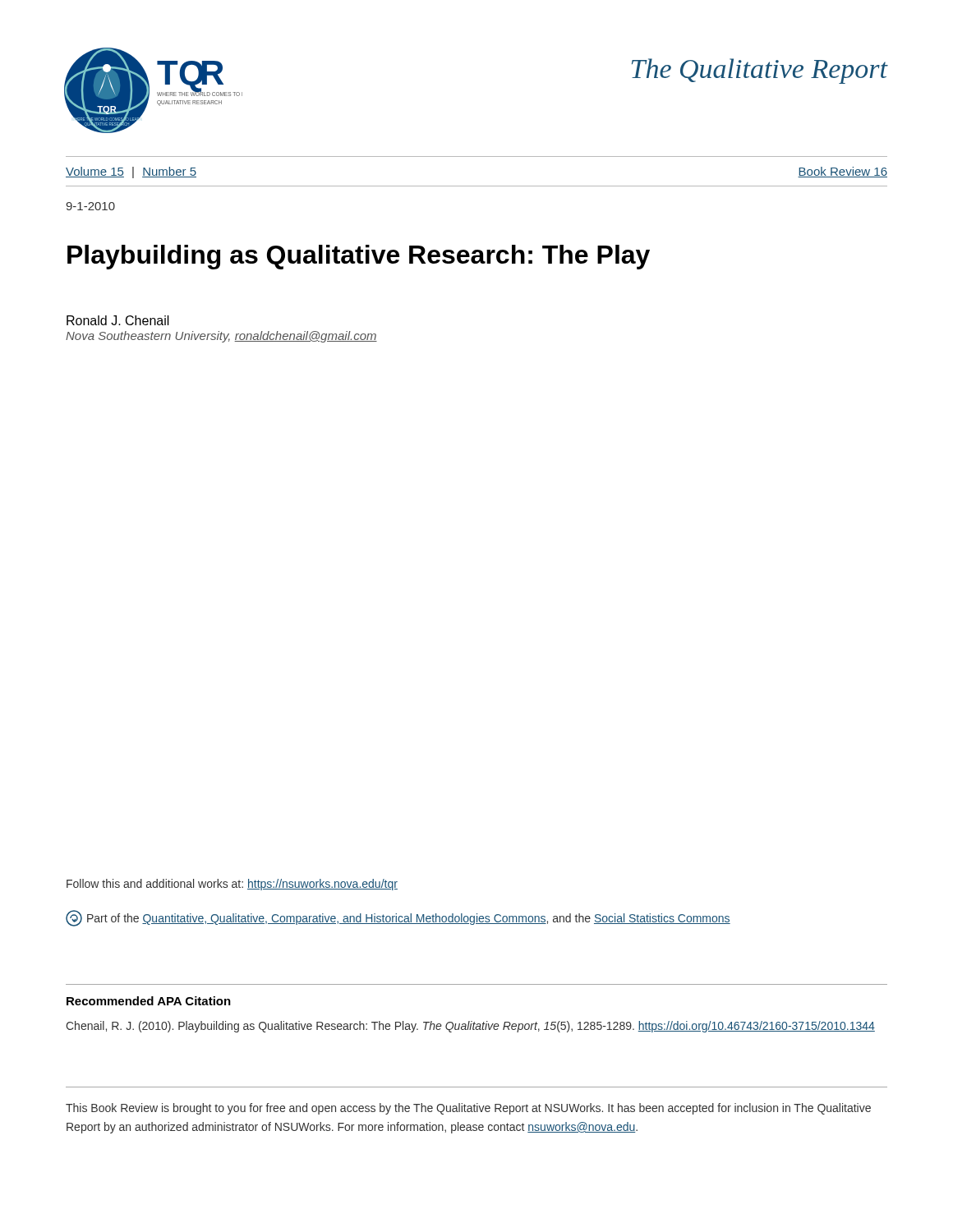Find the element starting "Chenail, R. J. (2010). Playbuilding as Qualitative"

pos(470,1026)
